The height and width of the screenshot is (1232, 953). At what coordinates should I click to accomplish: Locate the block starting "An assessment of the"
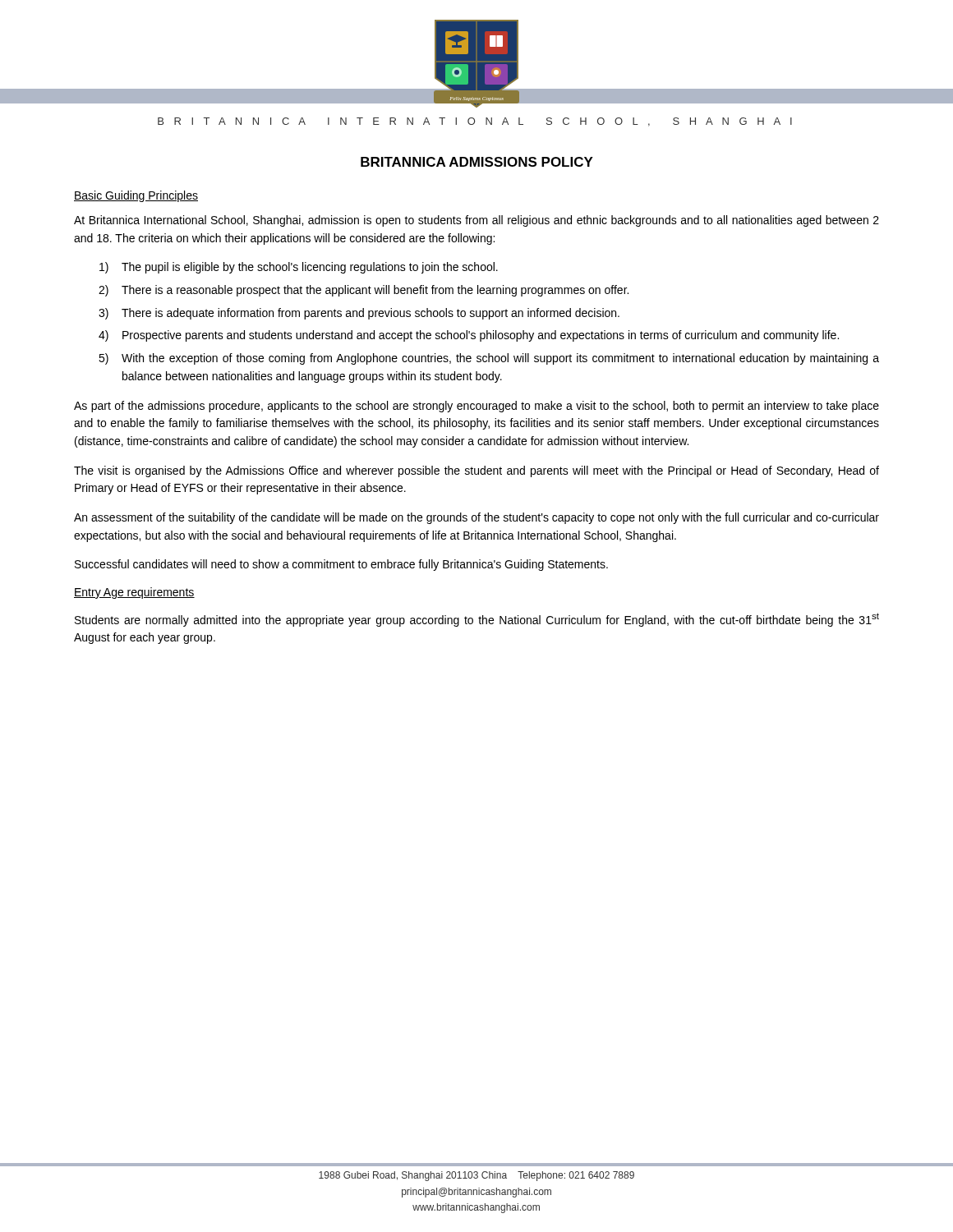pos(476,526)
